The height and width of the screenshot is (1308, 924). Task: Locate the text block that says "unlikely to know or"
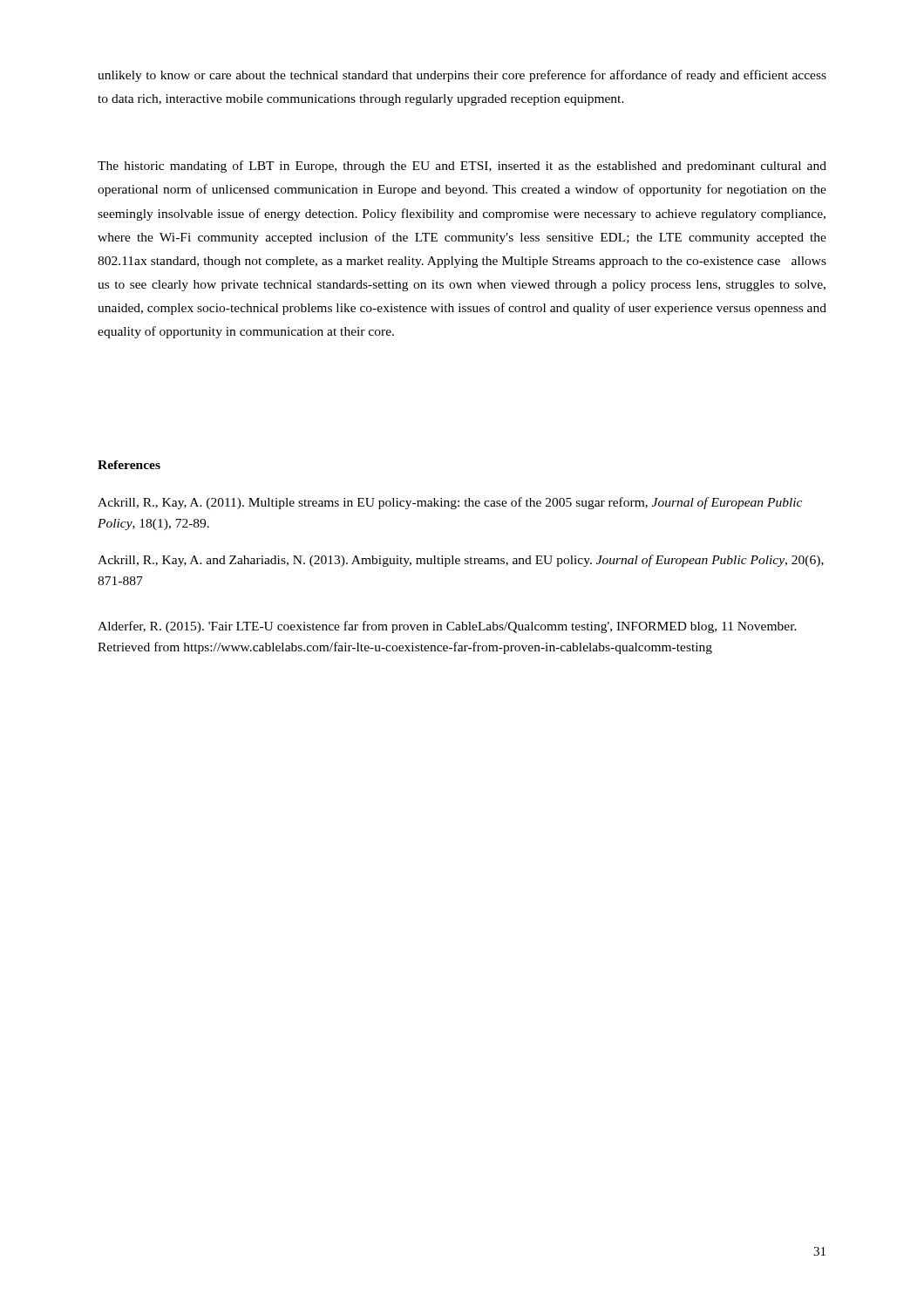[462, 86]
